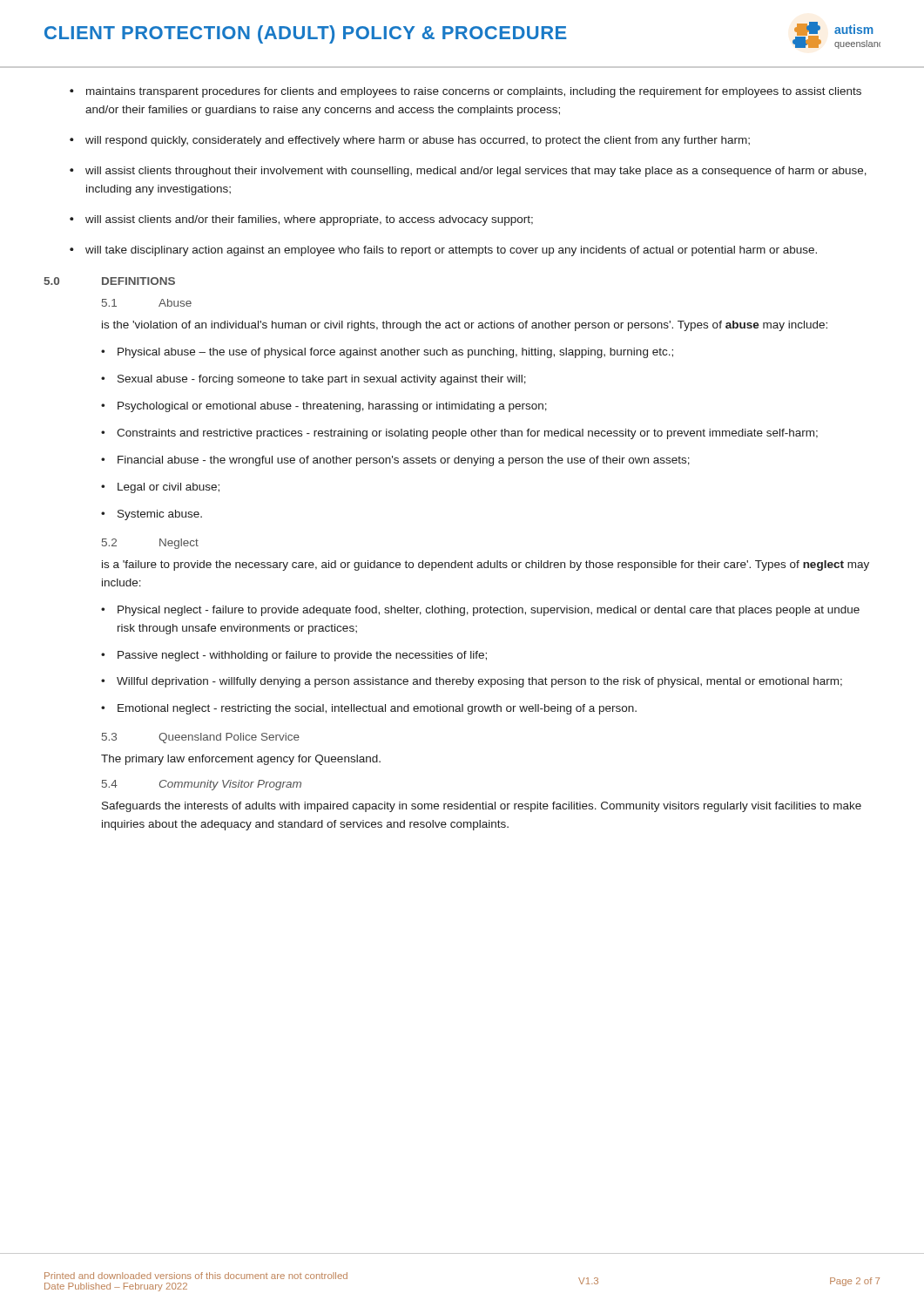The width and height of the screenshot is (924, 1307).
Task: Find the block on this page that starts "• Constraints and"
Action: [460, 434]
